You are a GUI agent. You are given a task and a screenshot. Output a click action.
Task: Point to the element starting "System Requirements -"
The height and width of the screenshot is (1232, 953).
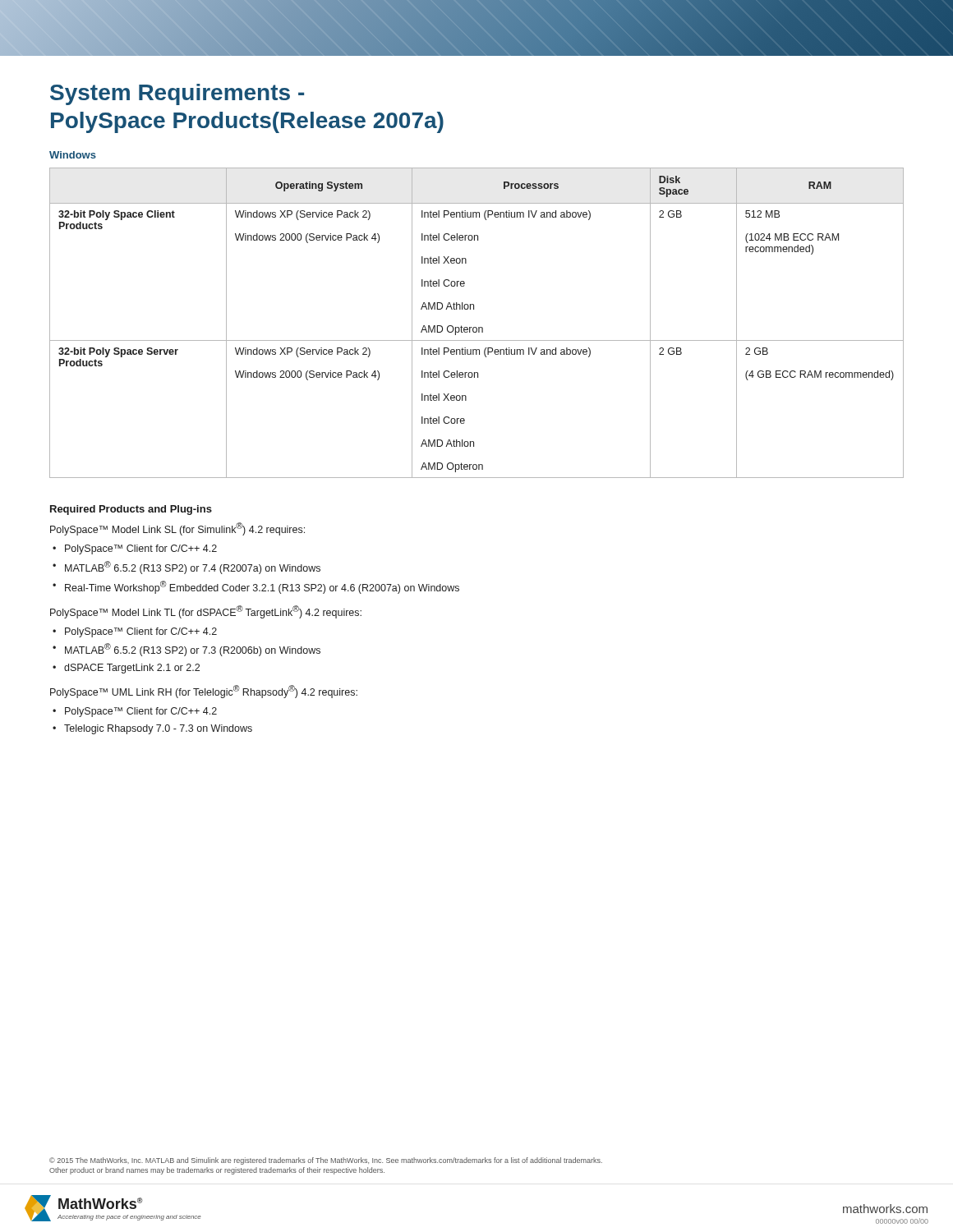pos(177,94)
